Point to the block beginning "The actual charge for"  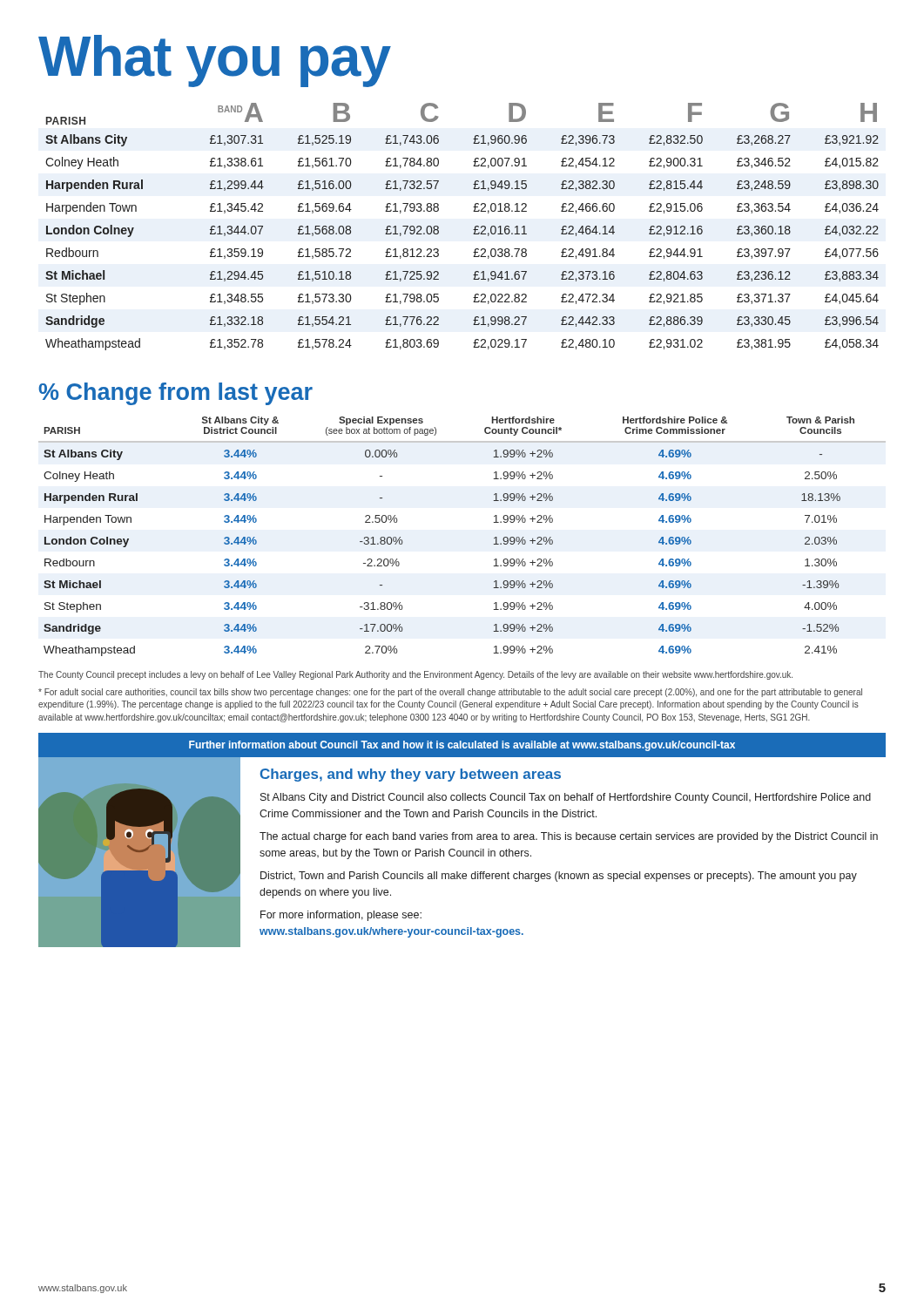(x=569, y=845)
